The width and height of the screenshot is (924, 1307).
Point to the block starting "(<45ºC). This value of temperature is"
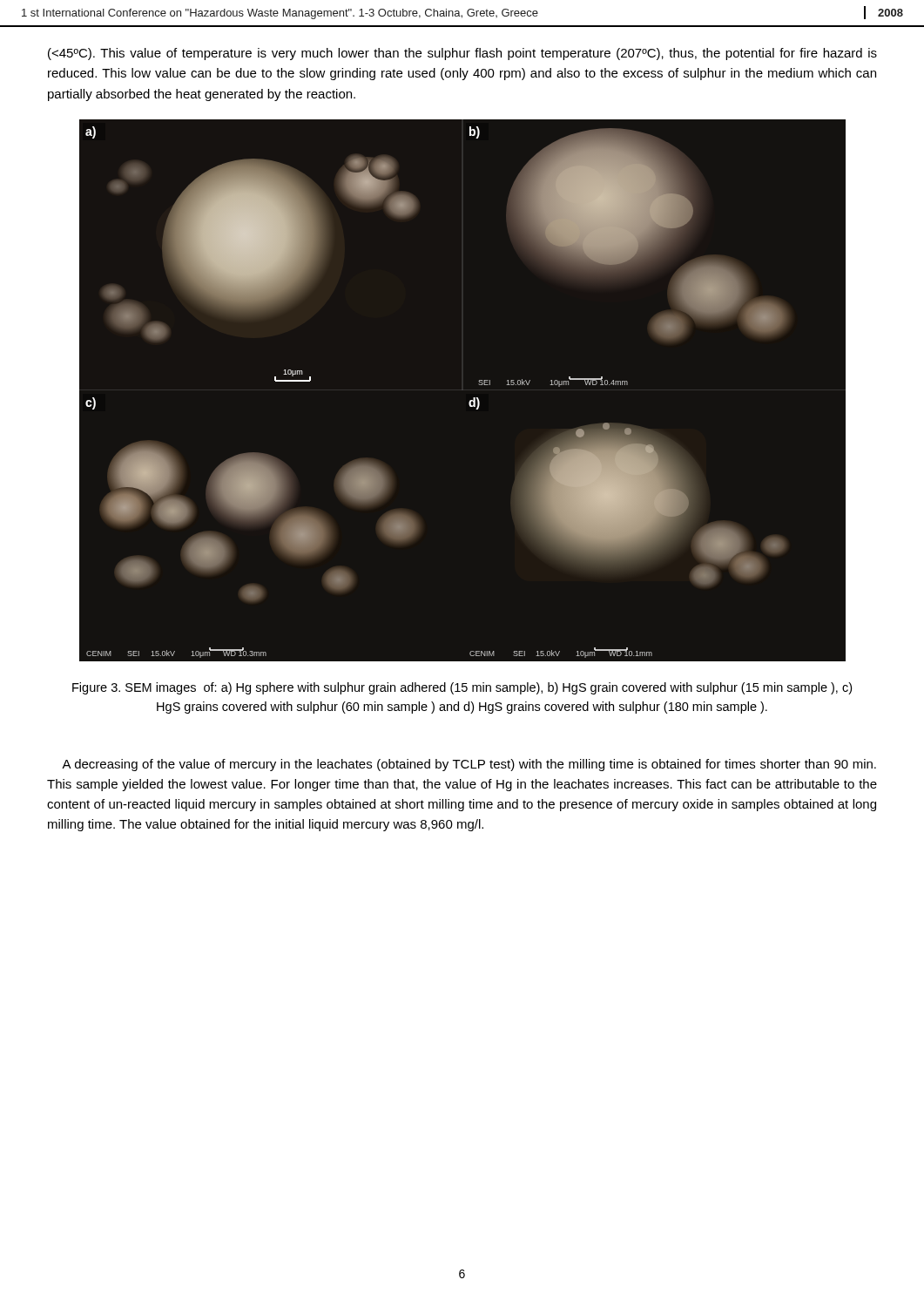pos(462,73)
